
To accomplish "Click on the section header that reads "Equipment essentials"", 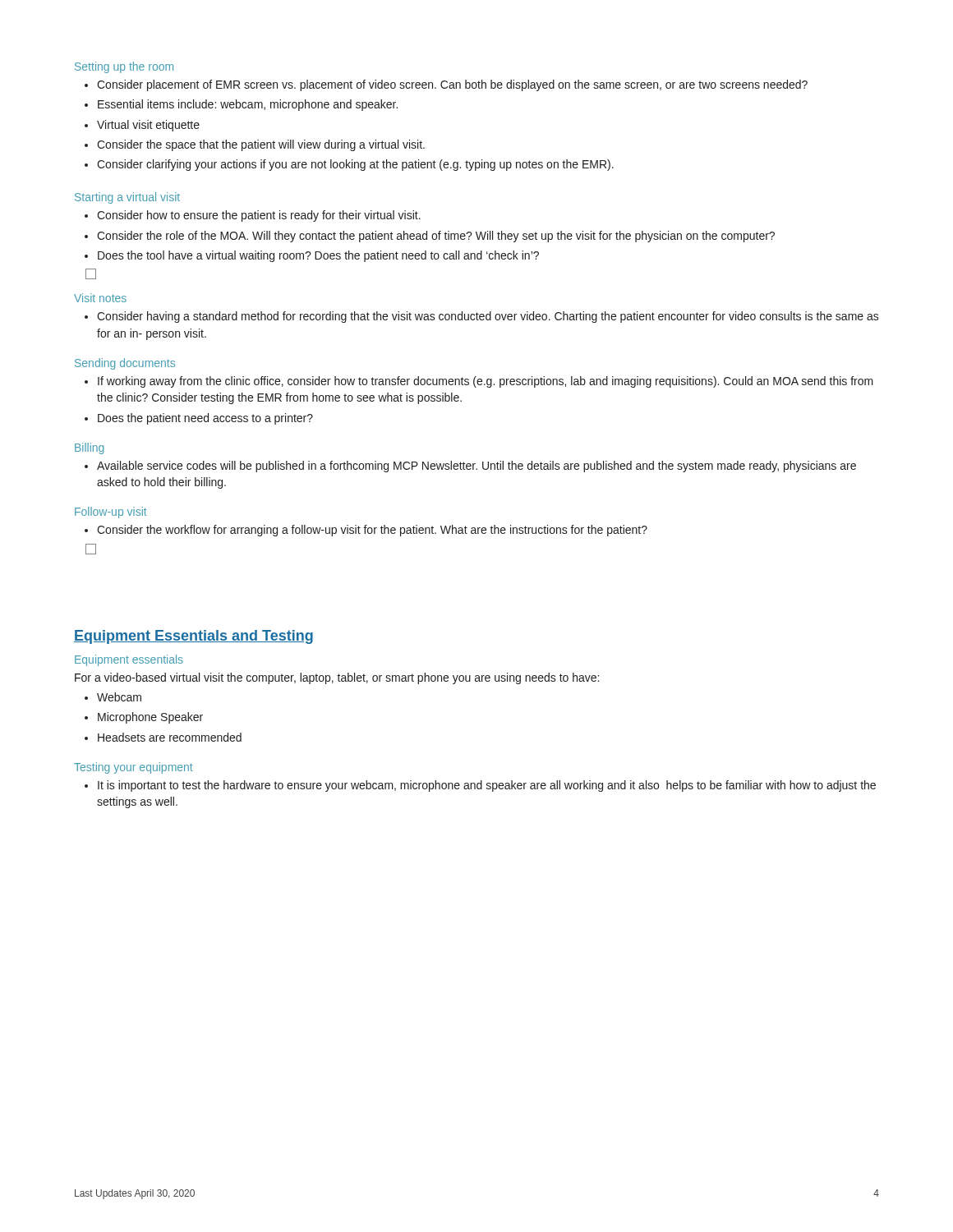I will coord(129,660).
